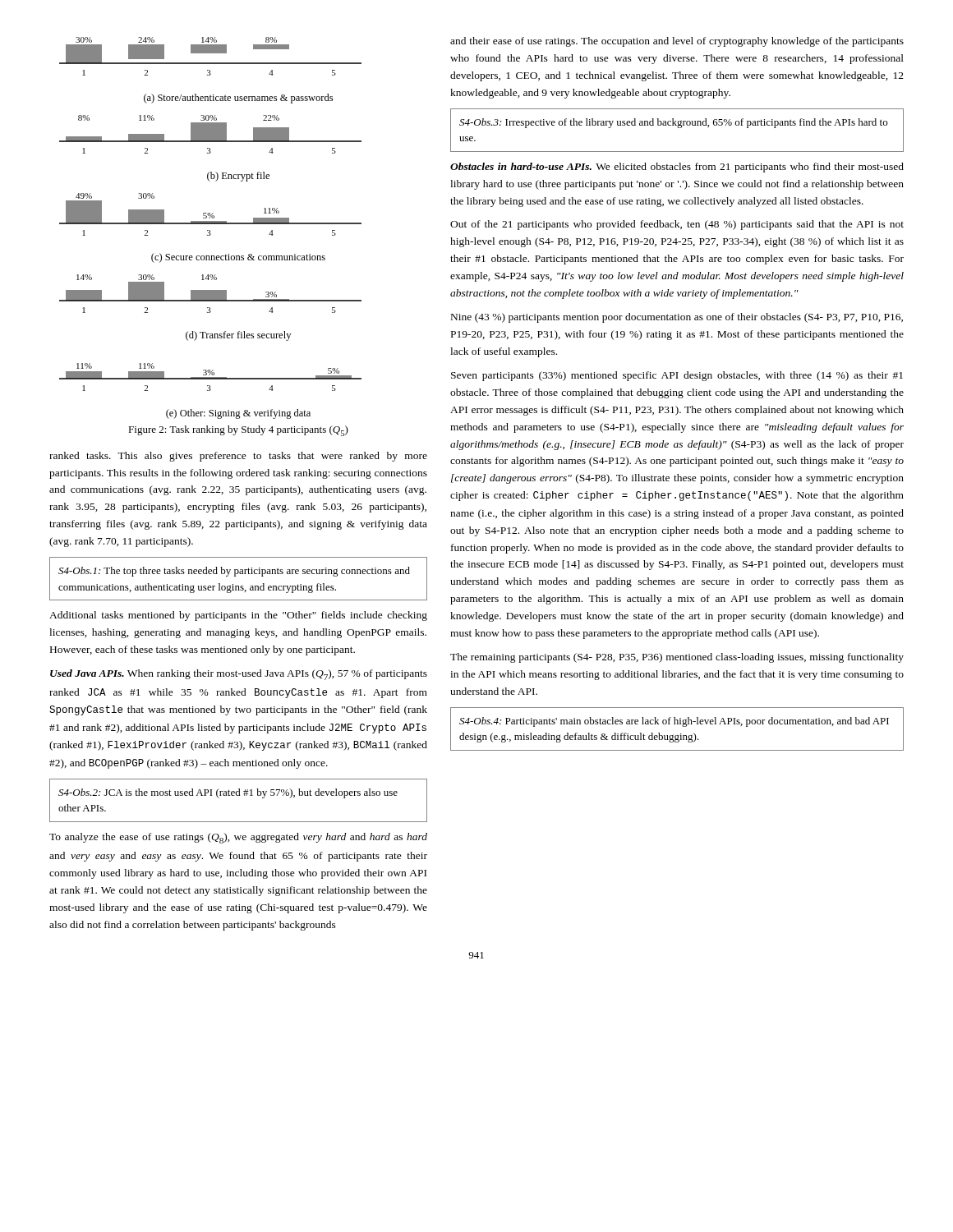Viewport: 953px width, 1232px height.
Task: Find the passage starting "(e) Other: Signing & verifying data"
Action: click(x=238, y=413)
